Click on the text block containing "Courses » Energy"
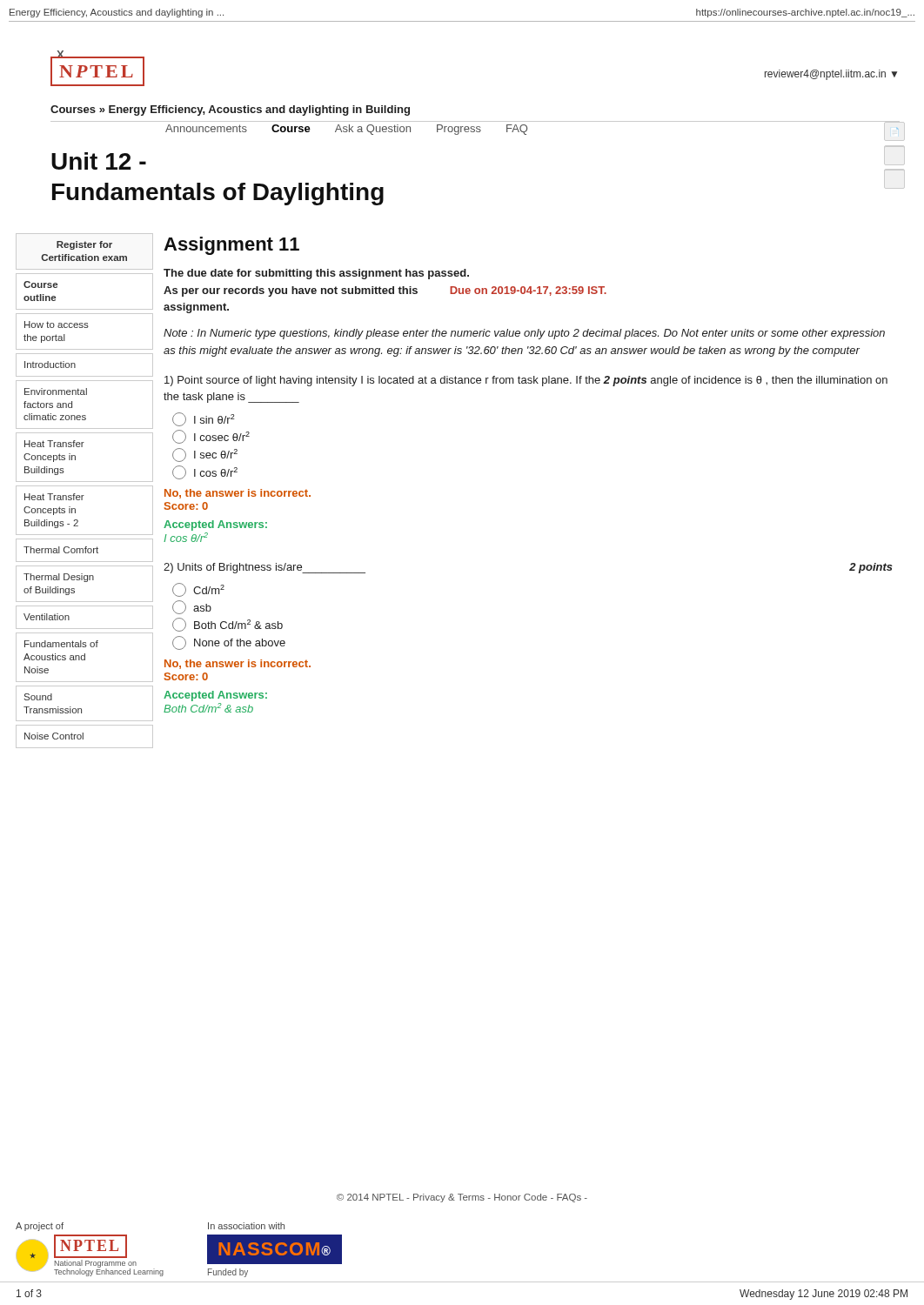 tap(231, 109)
